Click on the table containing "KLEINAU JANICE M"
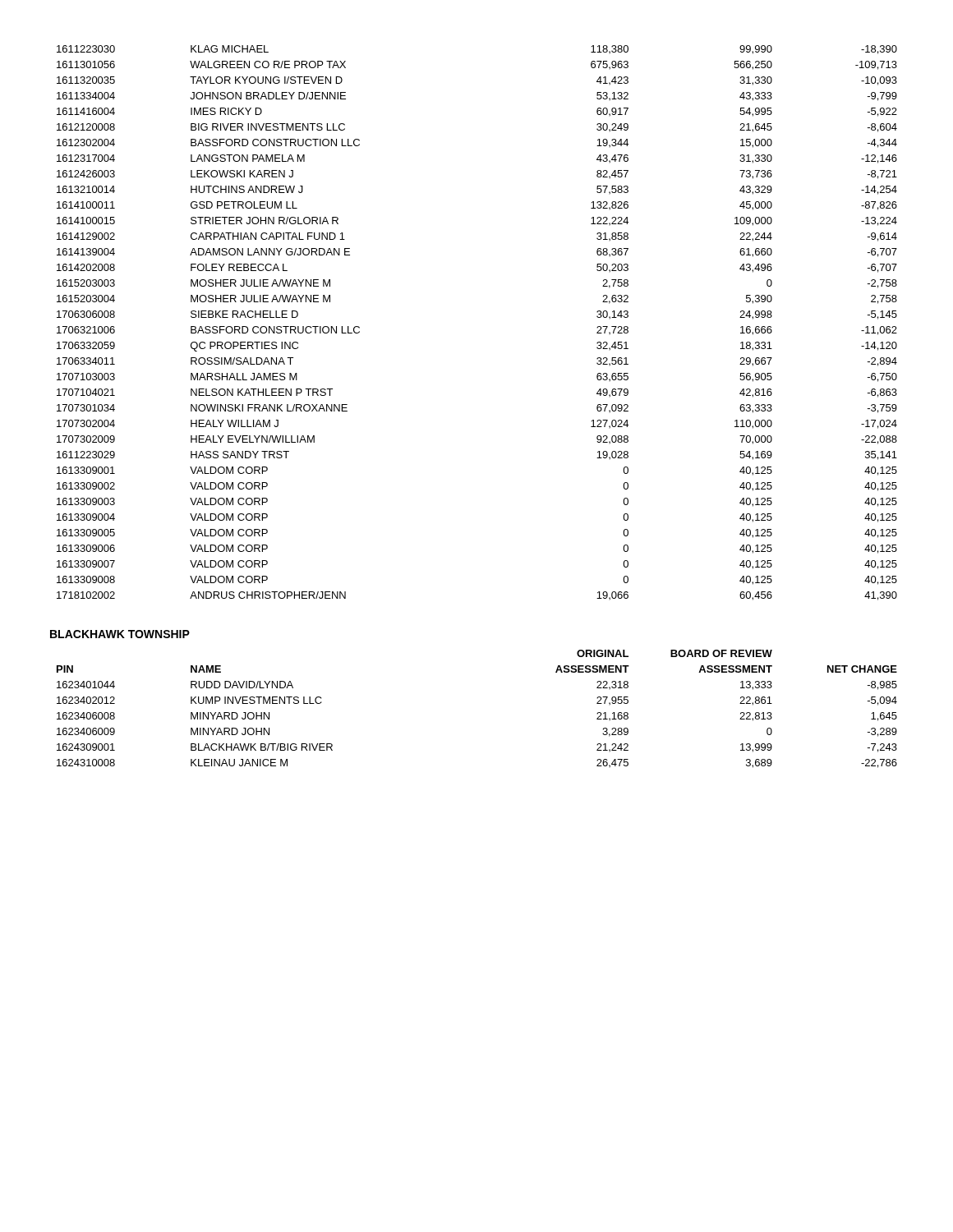Screen dimensions: 1232x953 [x=476, y=708]
